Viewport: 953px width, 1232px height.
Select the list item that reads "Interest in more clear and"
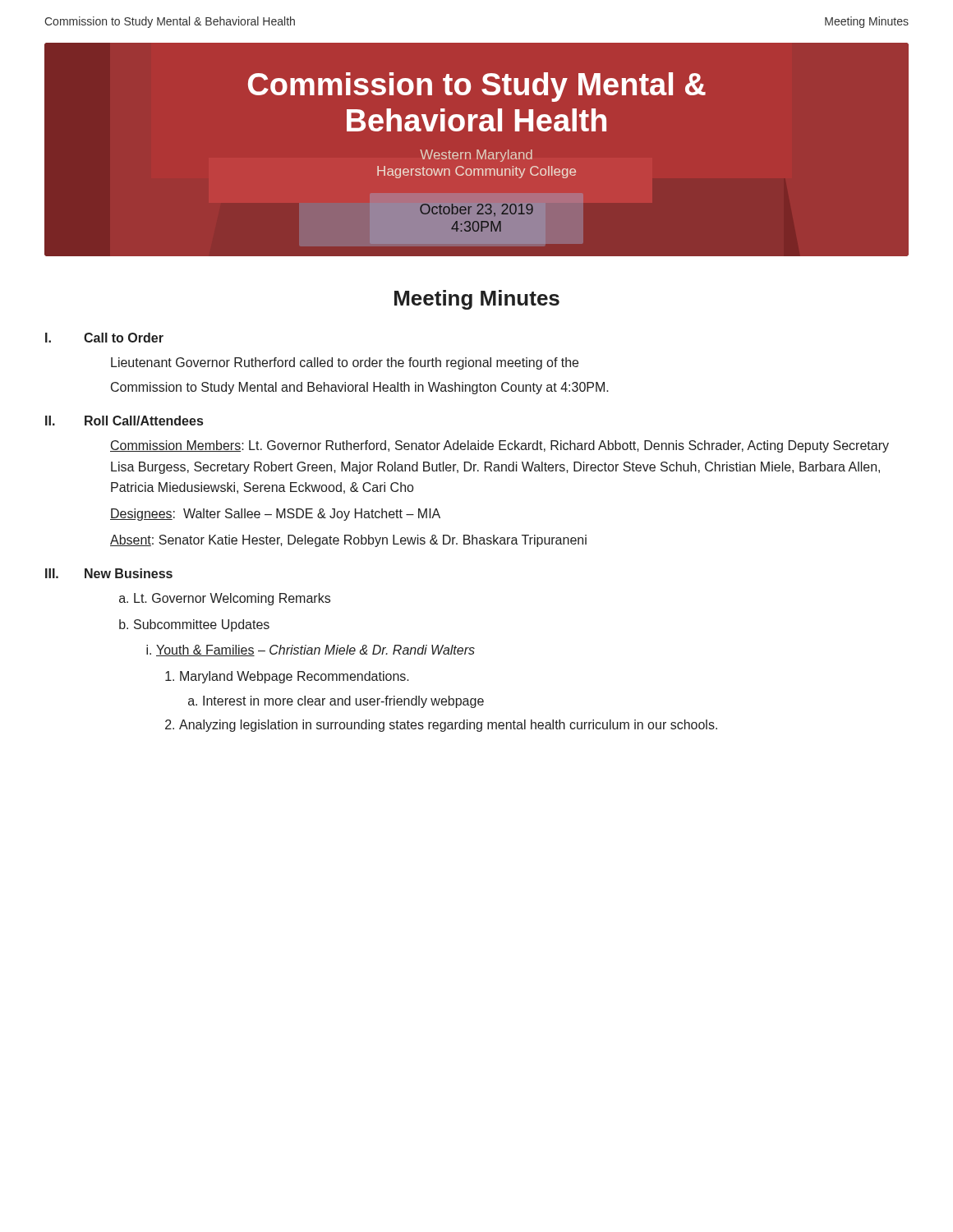343,701
